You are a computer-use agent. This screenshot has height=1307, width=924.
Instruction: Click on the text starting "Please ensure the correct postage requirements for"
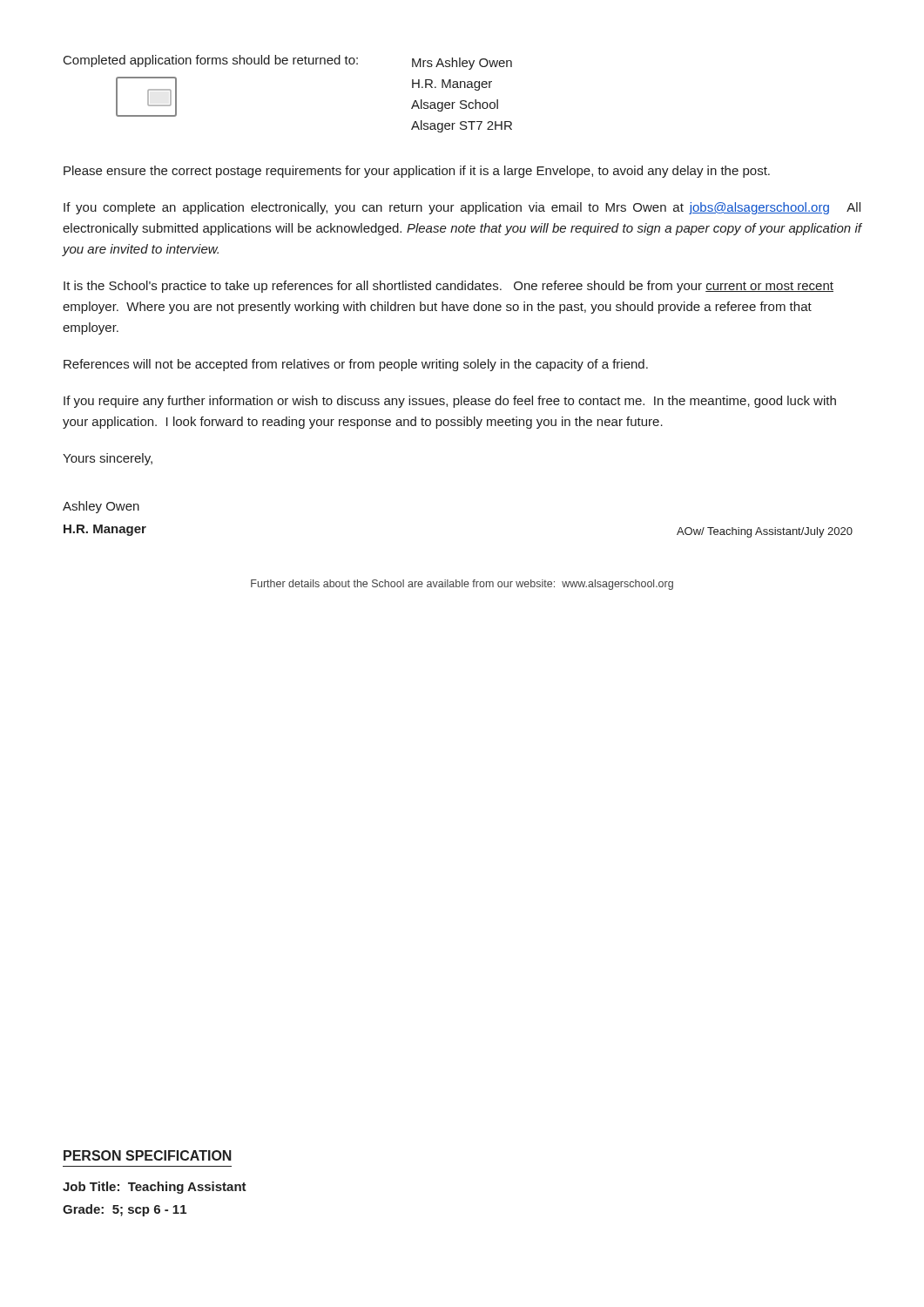417,170
